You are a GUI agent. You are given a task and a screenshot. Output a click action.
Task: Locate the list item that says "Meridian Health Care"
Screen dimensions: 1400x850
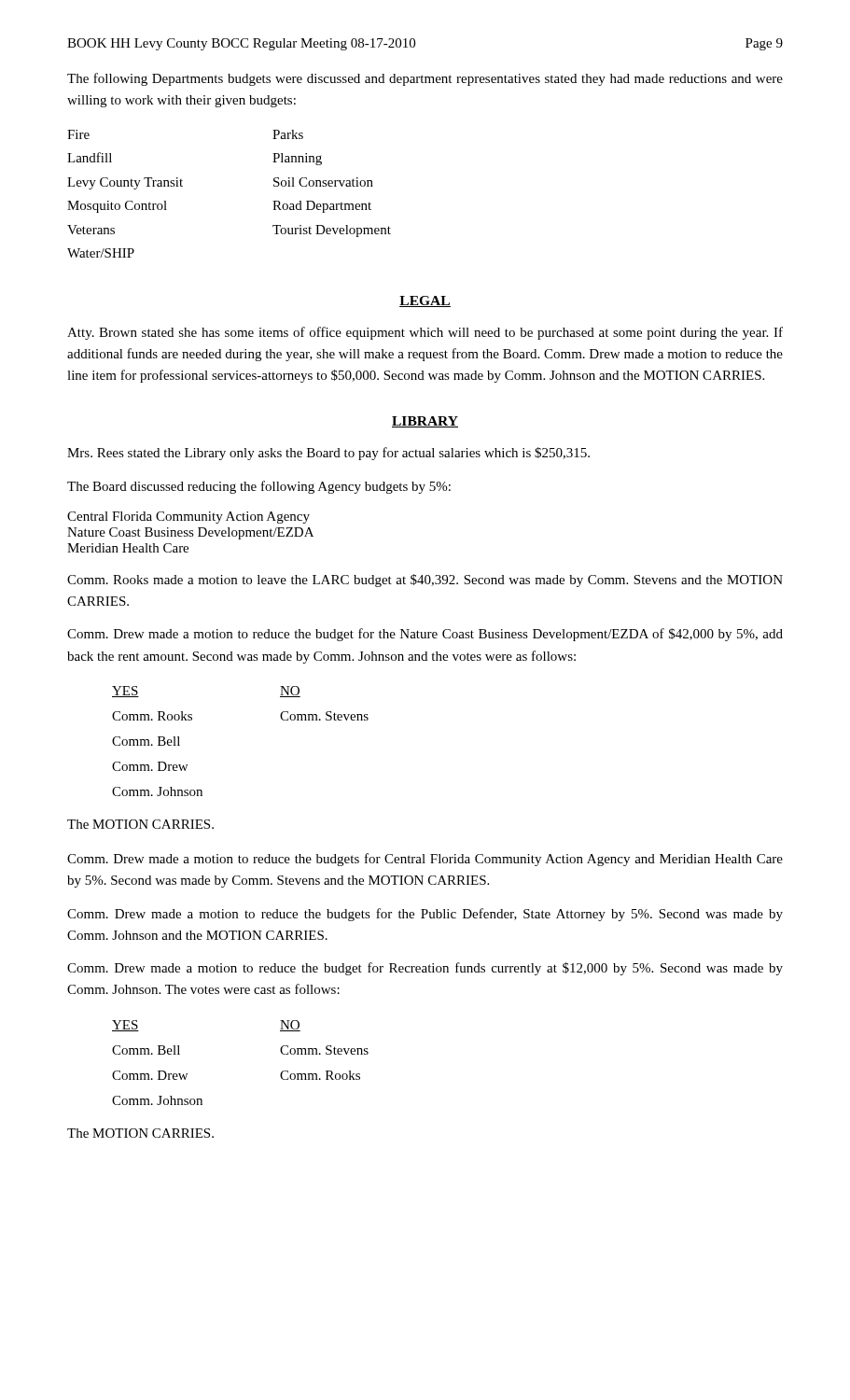click(x=128, y=548)
